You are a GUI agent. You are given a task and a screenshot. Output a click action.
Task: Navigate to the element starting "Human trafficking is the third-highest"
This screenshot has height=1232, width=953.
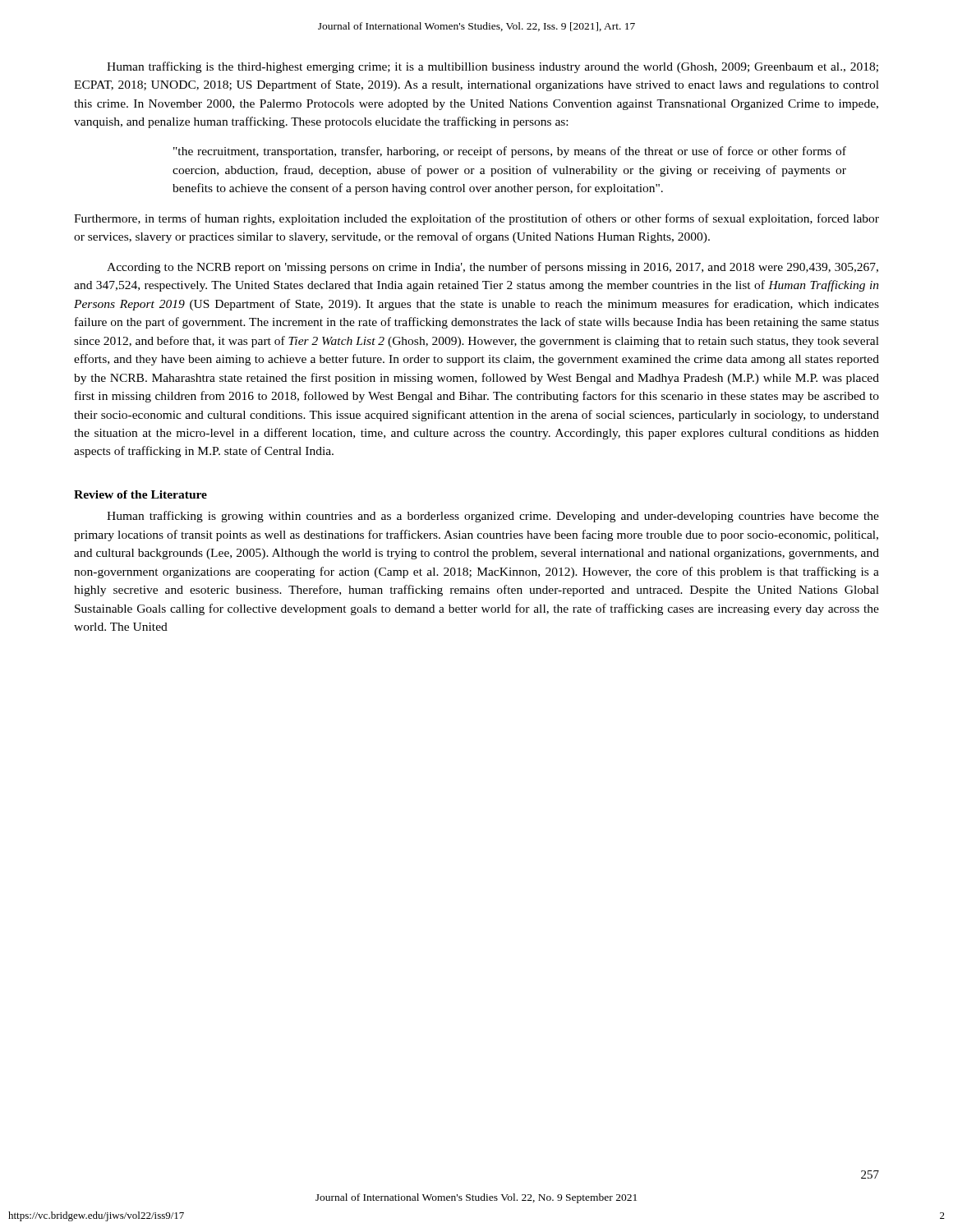[x=476, y=93]
